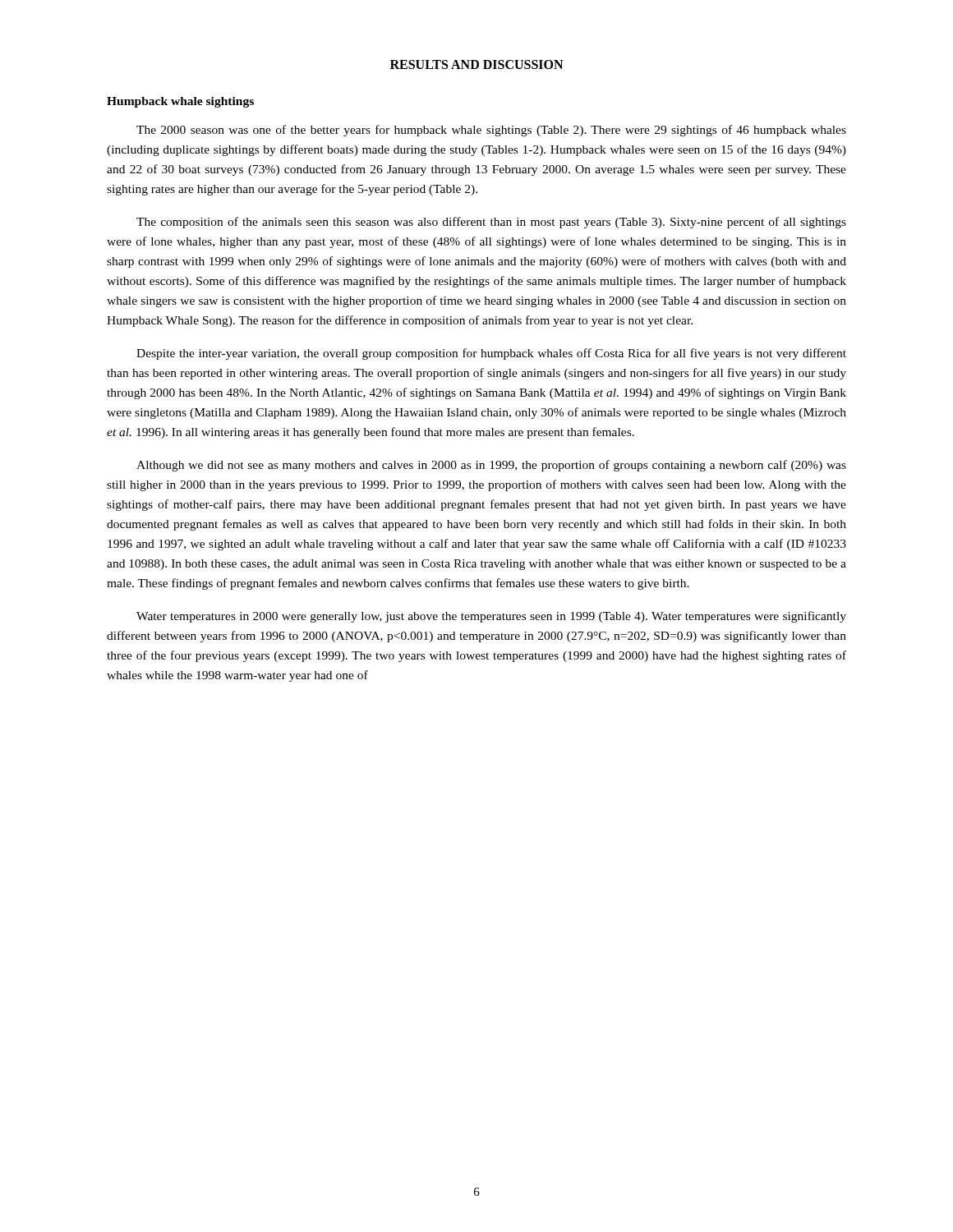Screen dimensions: 1232x953
Task: Select the region starting "Although we did not"
Action: coord(476,524)
